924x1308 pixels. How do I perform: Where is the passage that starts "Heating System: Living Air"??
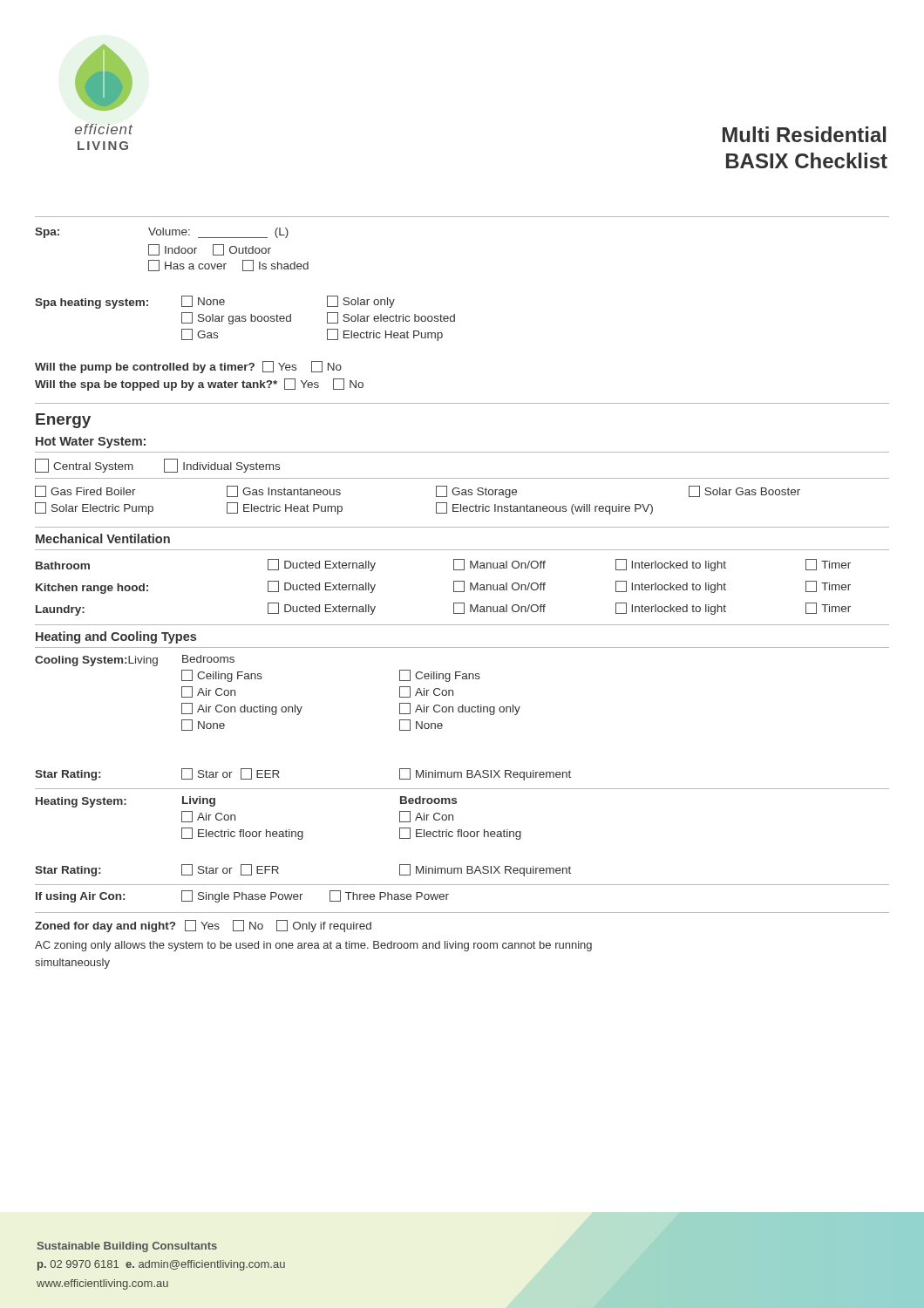click(462, 817)
